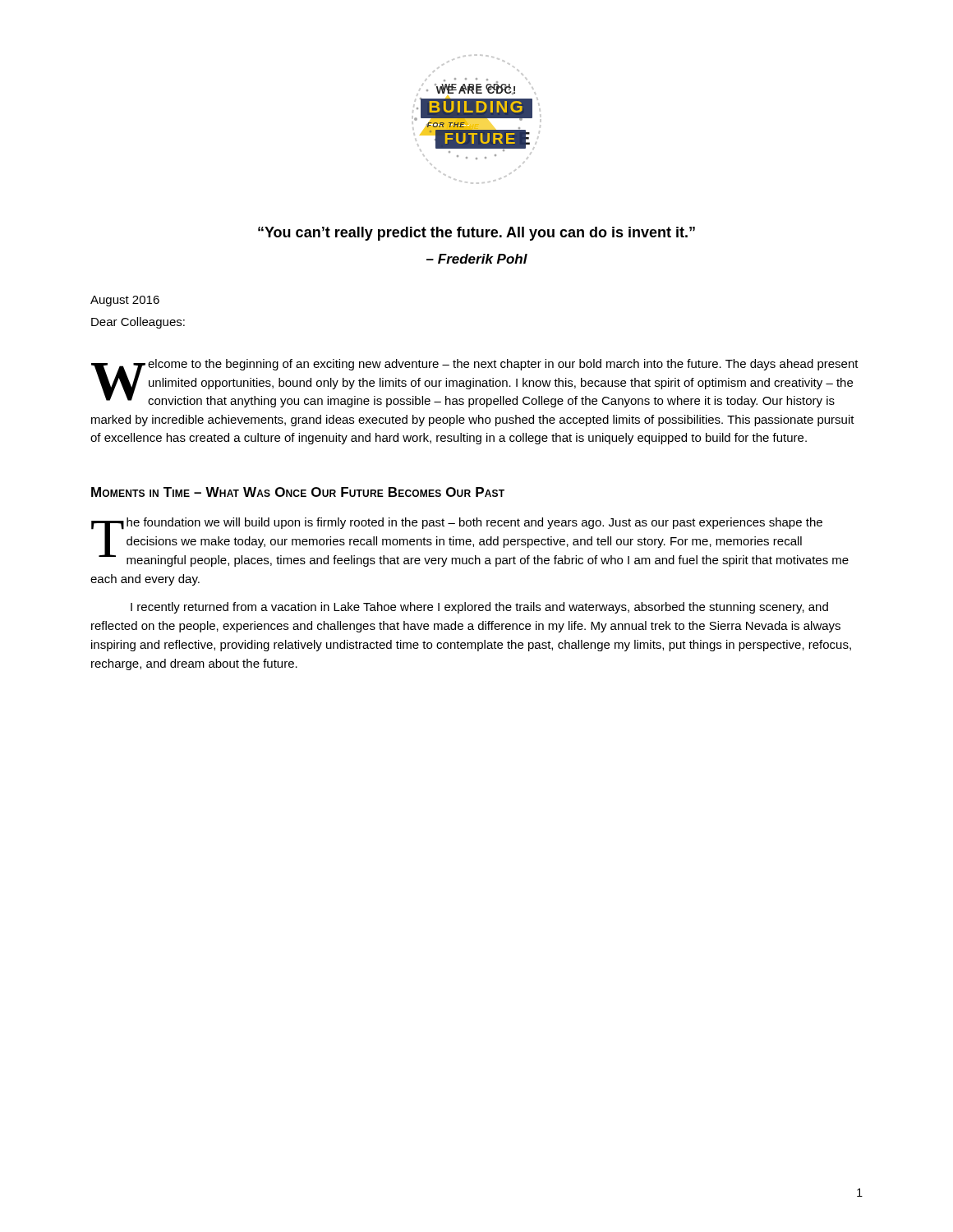Locate the text "August 2016"

click(x=125, y=299)
